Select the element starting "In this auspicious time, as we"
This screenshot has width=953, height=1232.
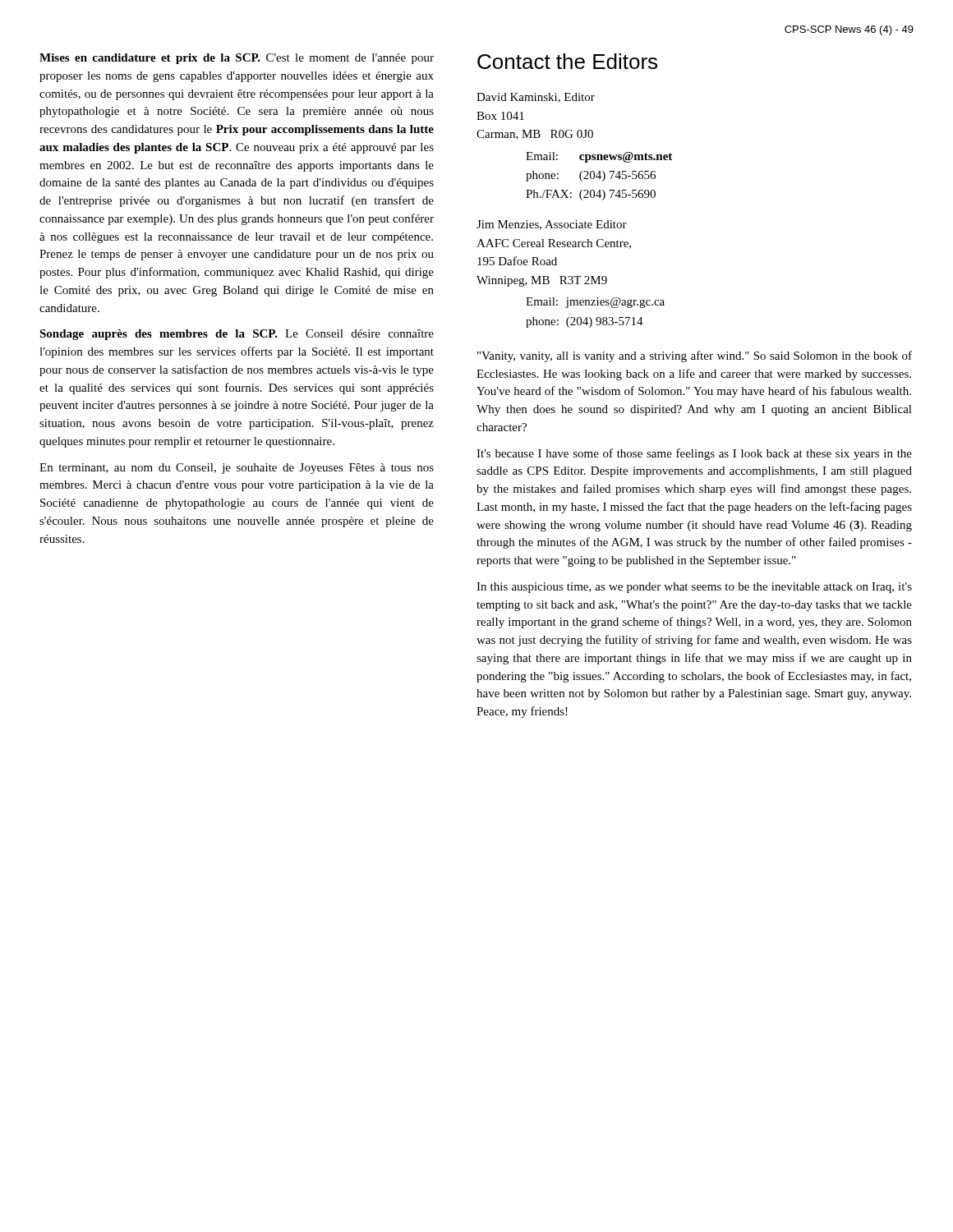click(x=694, y=650)
